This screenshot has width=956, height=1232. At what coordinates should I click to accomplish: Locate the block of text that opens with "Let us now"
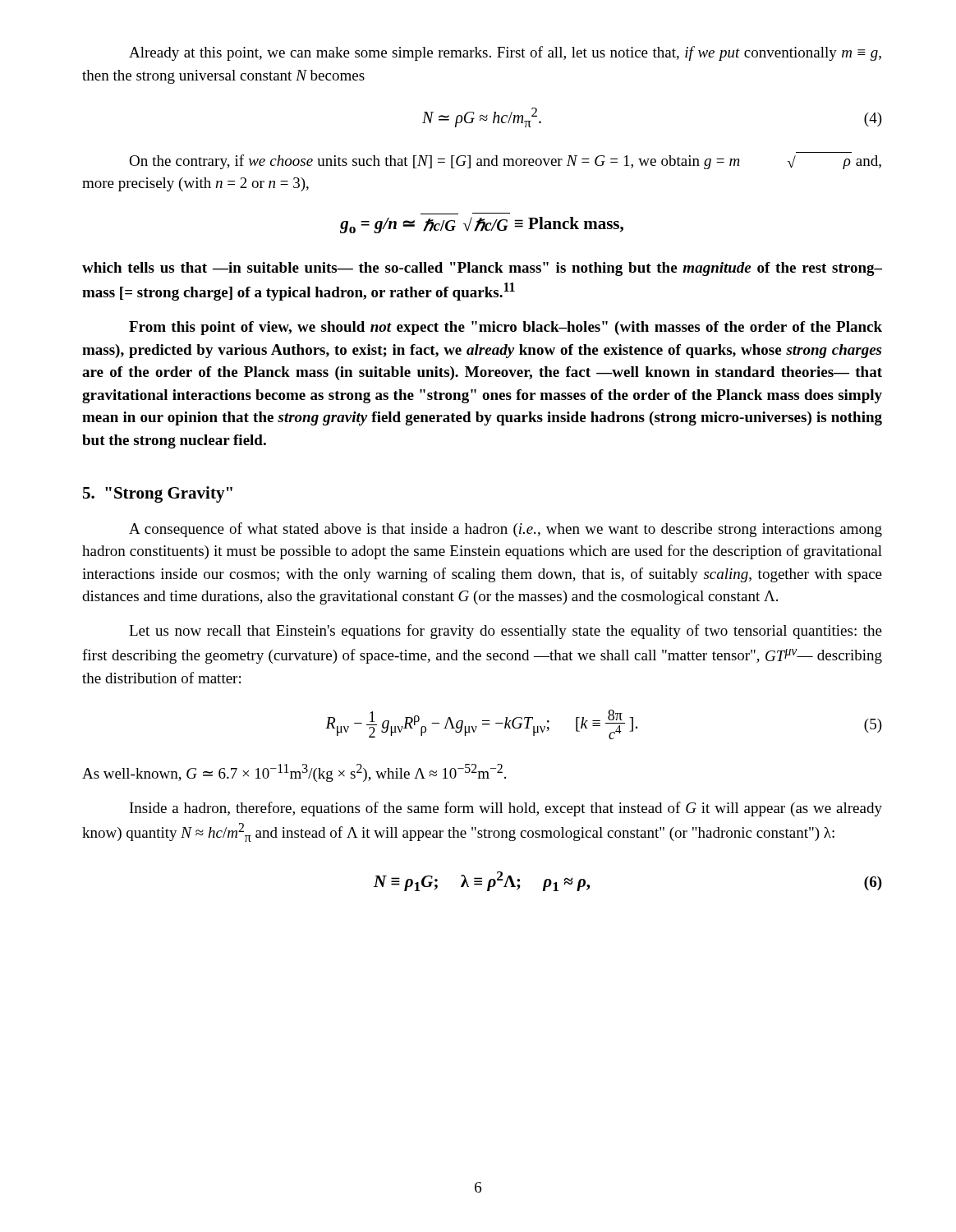482,654
